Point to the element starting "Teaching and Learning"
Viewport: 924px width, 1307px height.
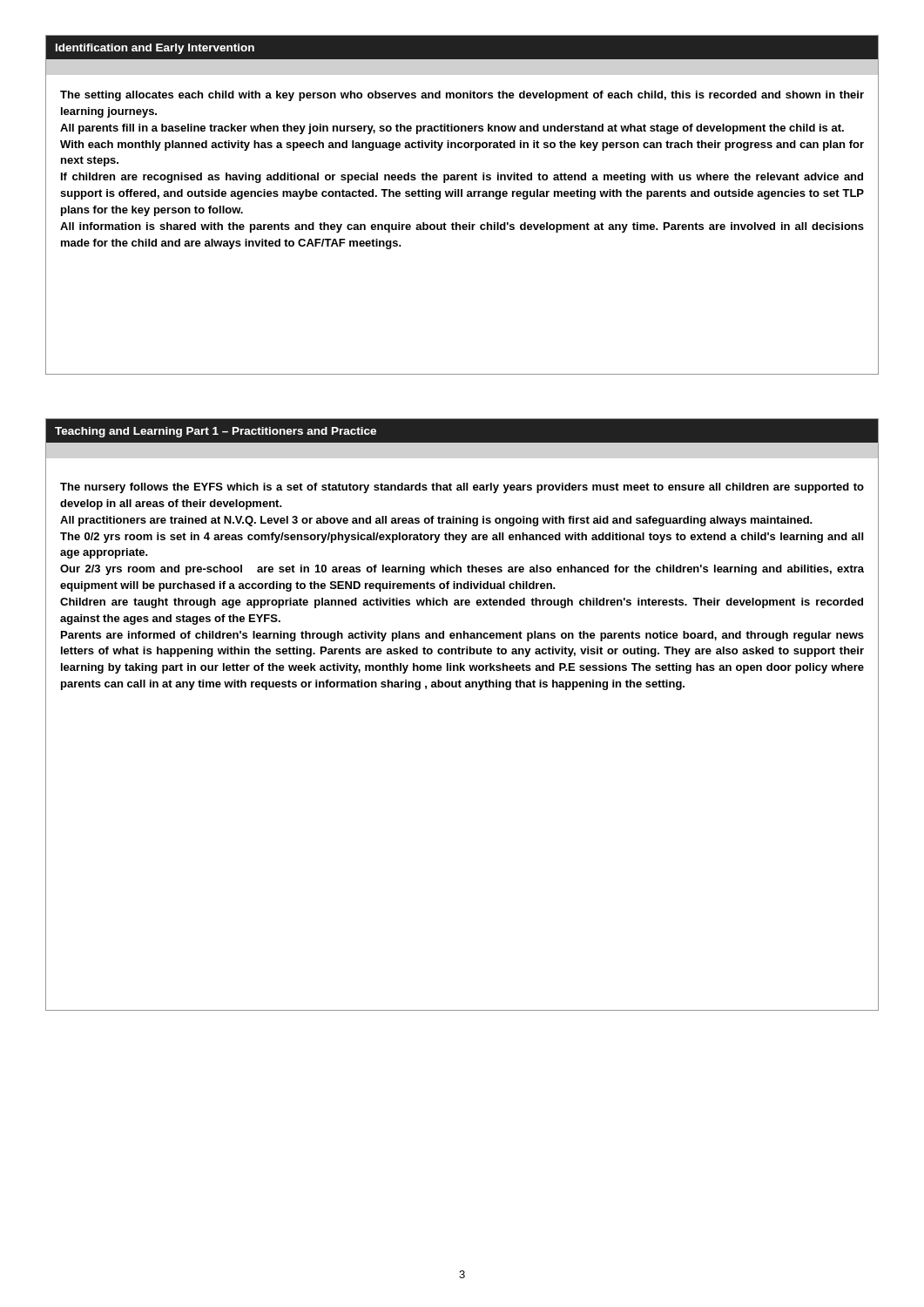216,431
